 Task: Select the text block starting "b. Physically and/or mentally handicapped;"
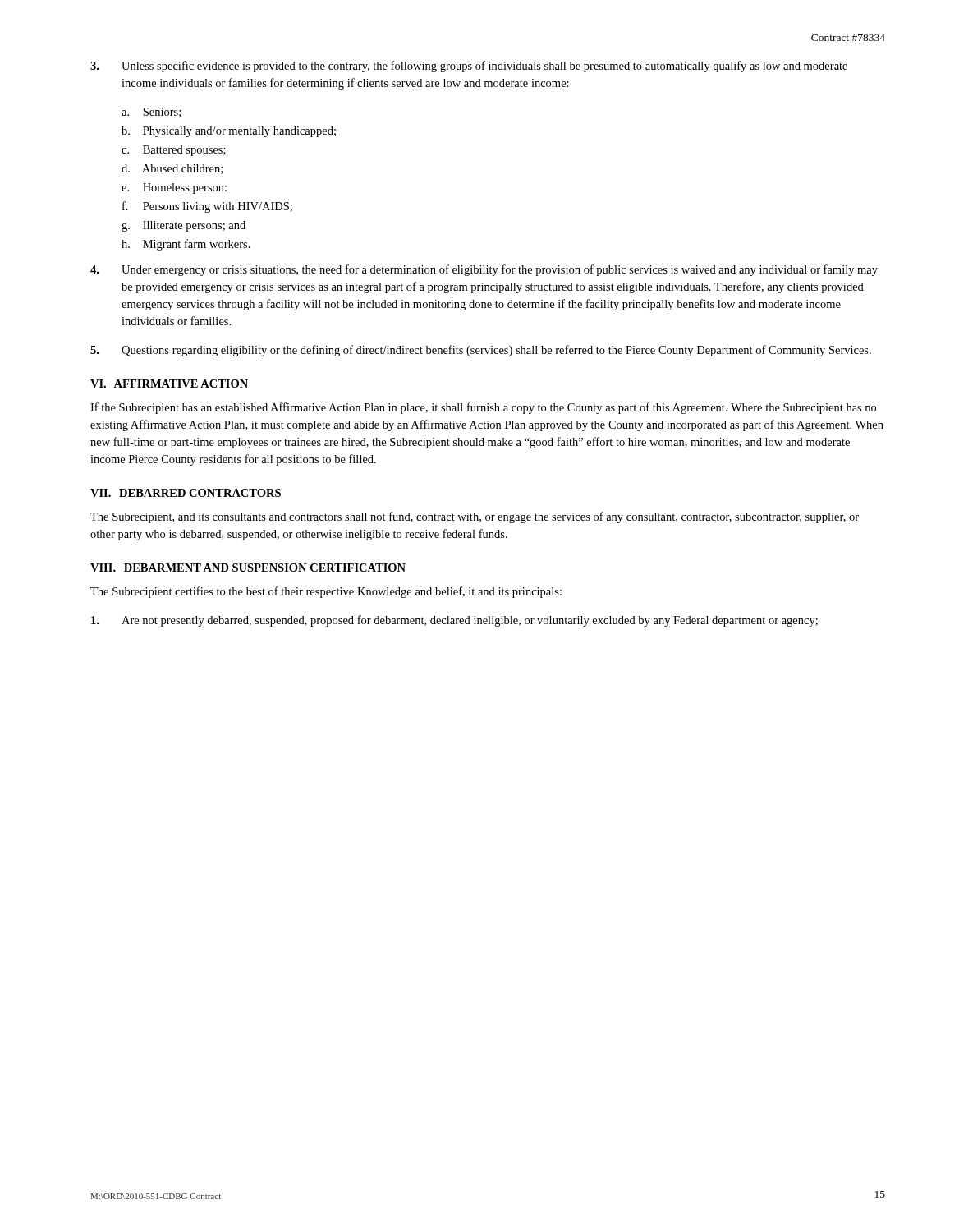[229, 131]
